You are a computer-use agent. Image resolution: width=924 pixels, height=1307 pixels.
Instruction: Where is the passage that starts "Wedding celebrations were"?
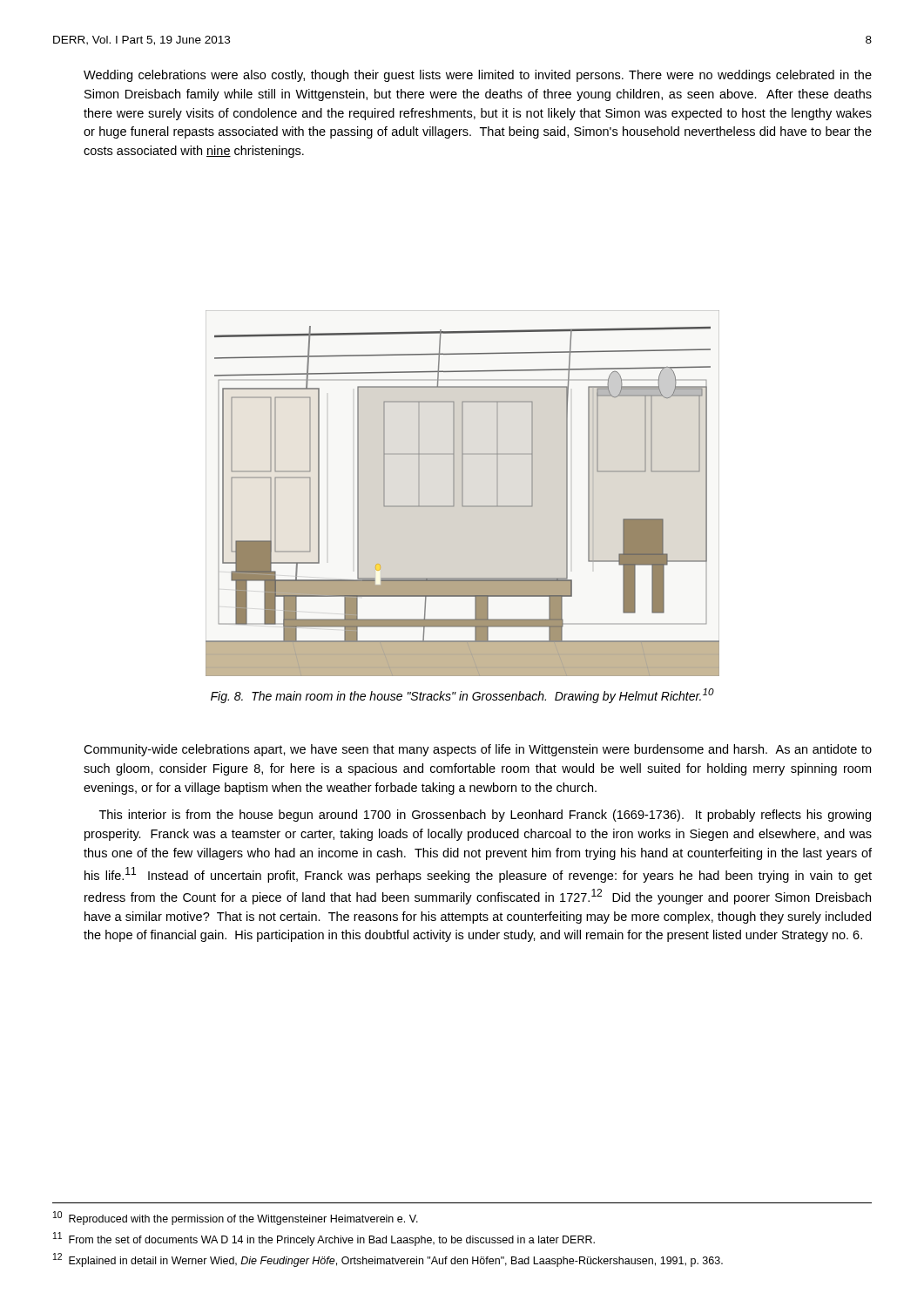click(478, 114)
